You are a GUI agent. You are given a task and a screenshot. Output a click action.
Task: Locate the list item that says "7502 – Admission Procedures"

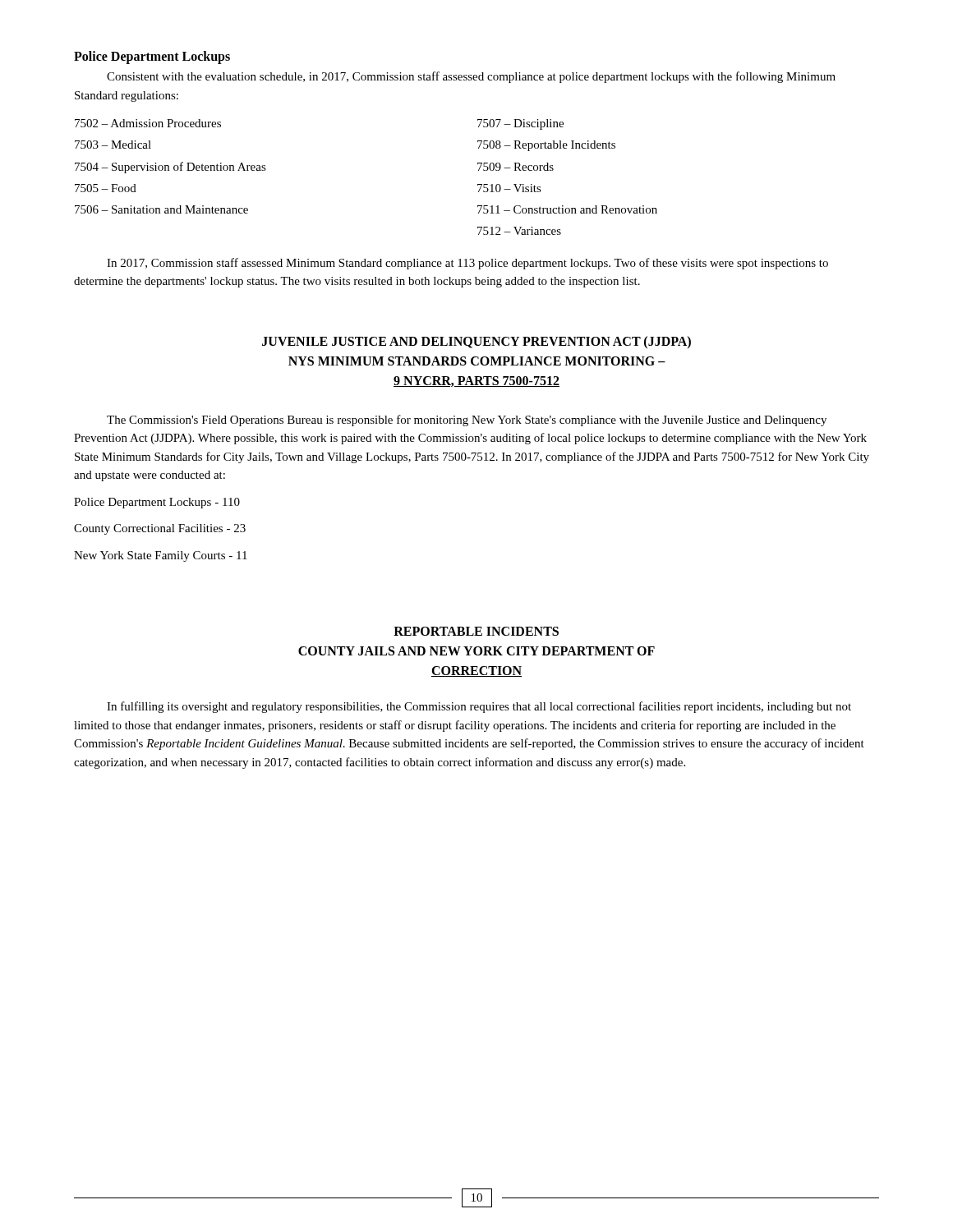tap(148, 123)
